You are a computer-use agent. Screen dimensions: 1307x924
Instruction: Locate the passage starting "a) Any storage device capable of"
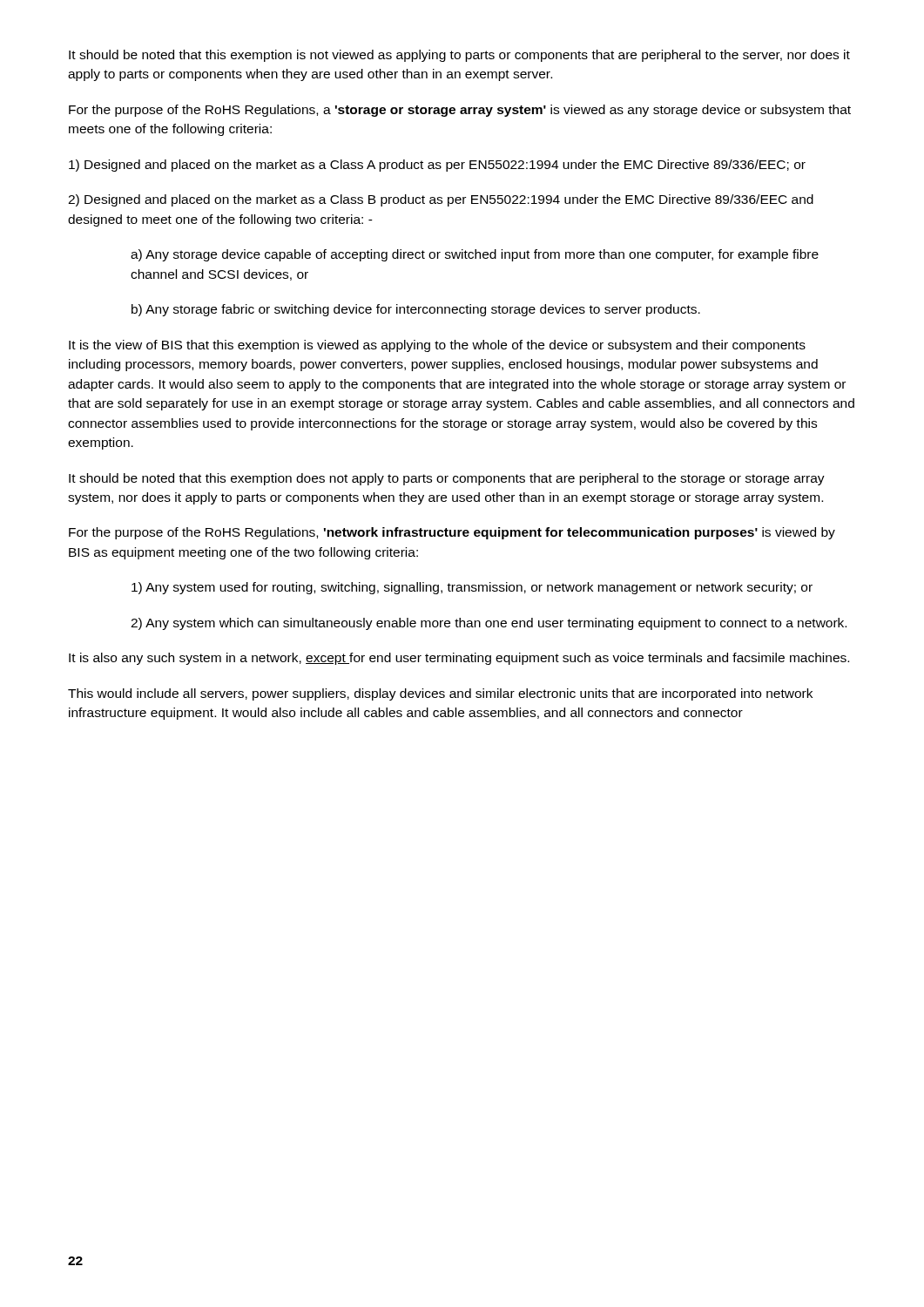tap(475, 264)
